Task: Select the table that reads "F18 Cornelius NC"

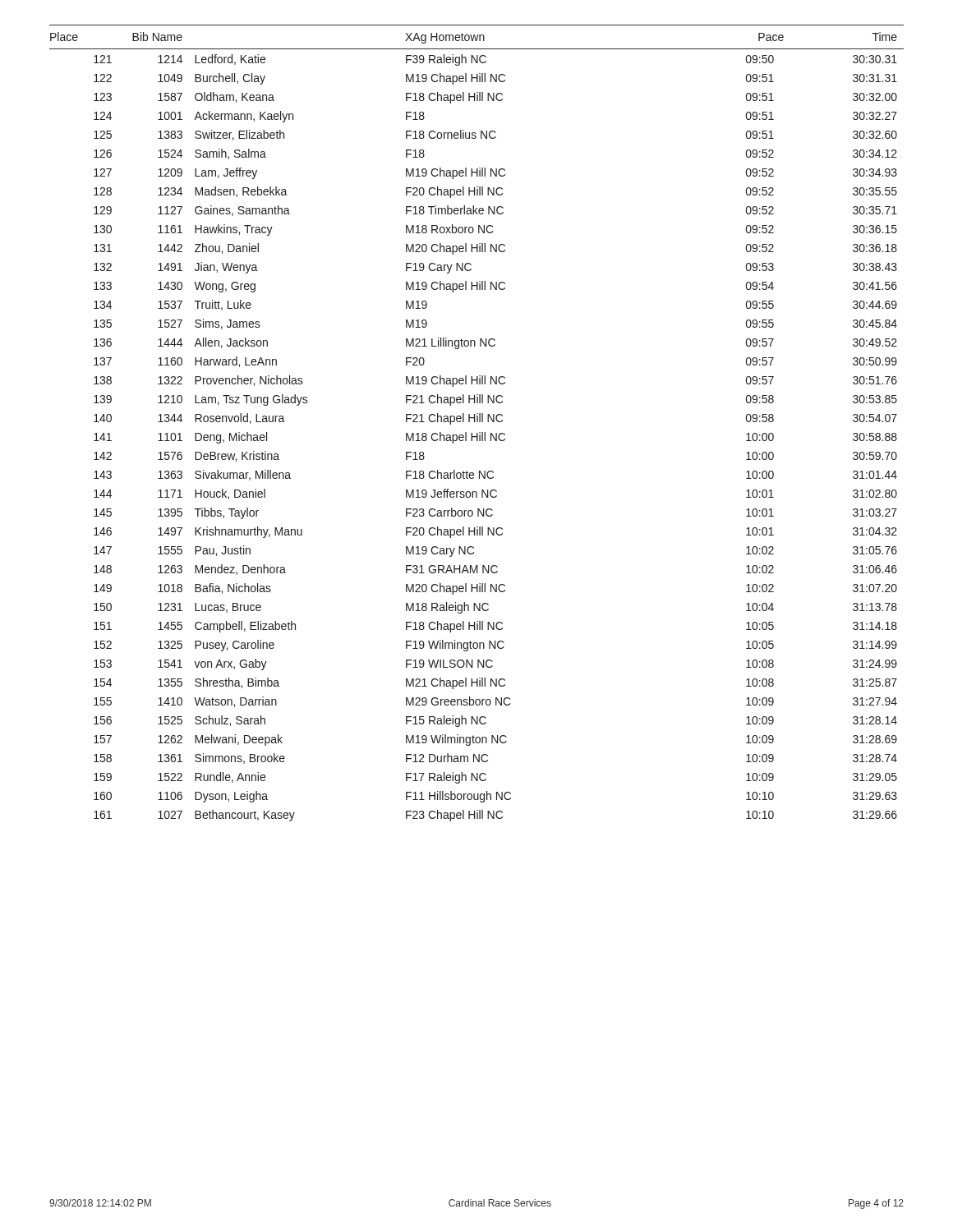Action: click(x=476, y=424)
